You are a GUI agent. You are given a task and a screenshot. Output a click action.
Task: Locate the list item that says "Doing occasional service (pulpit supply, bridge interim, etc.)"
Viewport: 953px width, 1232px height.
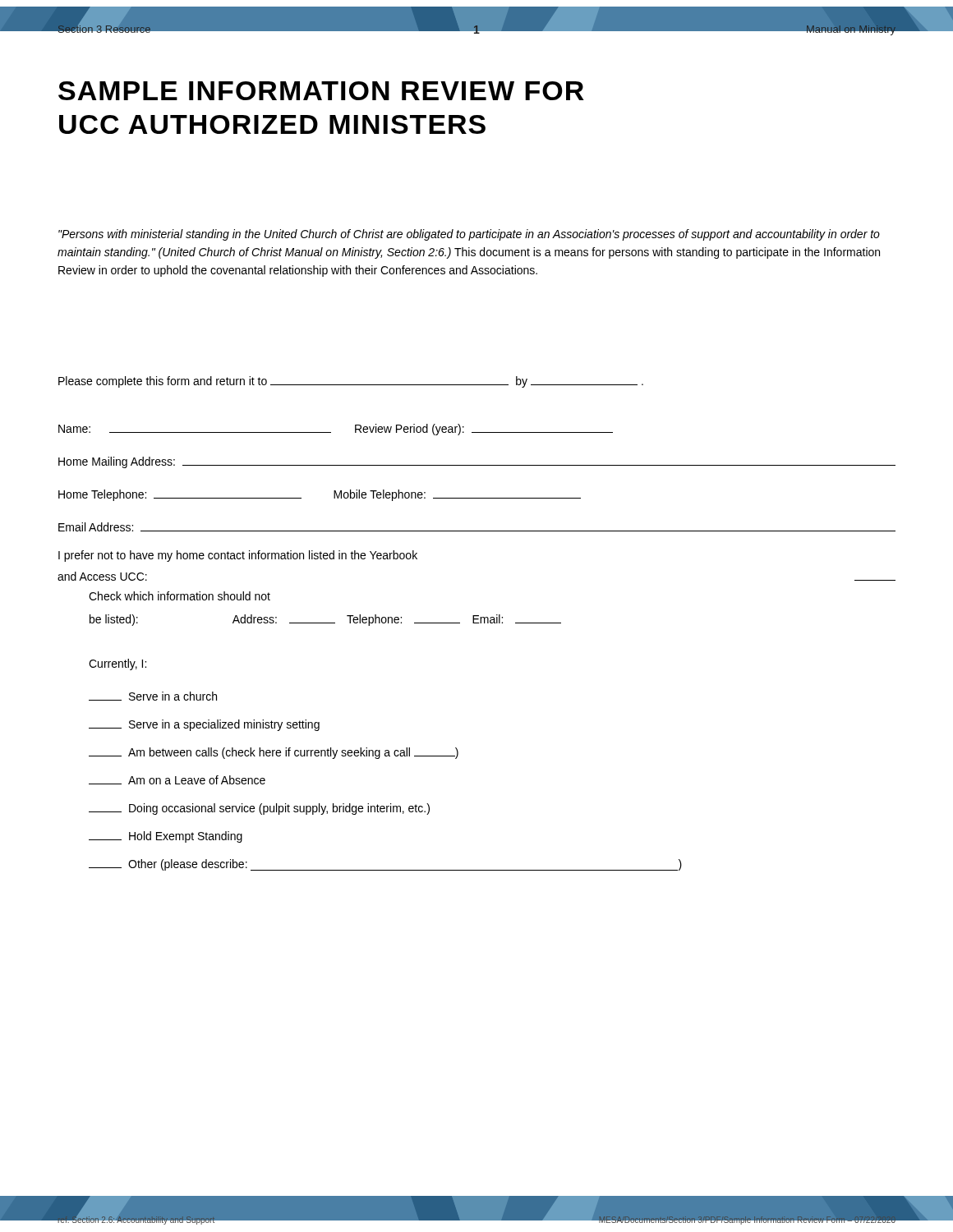pos(260,807)
